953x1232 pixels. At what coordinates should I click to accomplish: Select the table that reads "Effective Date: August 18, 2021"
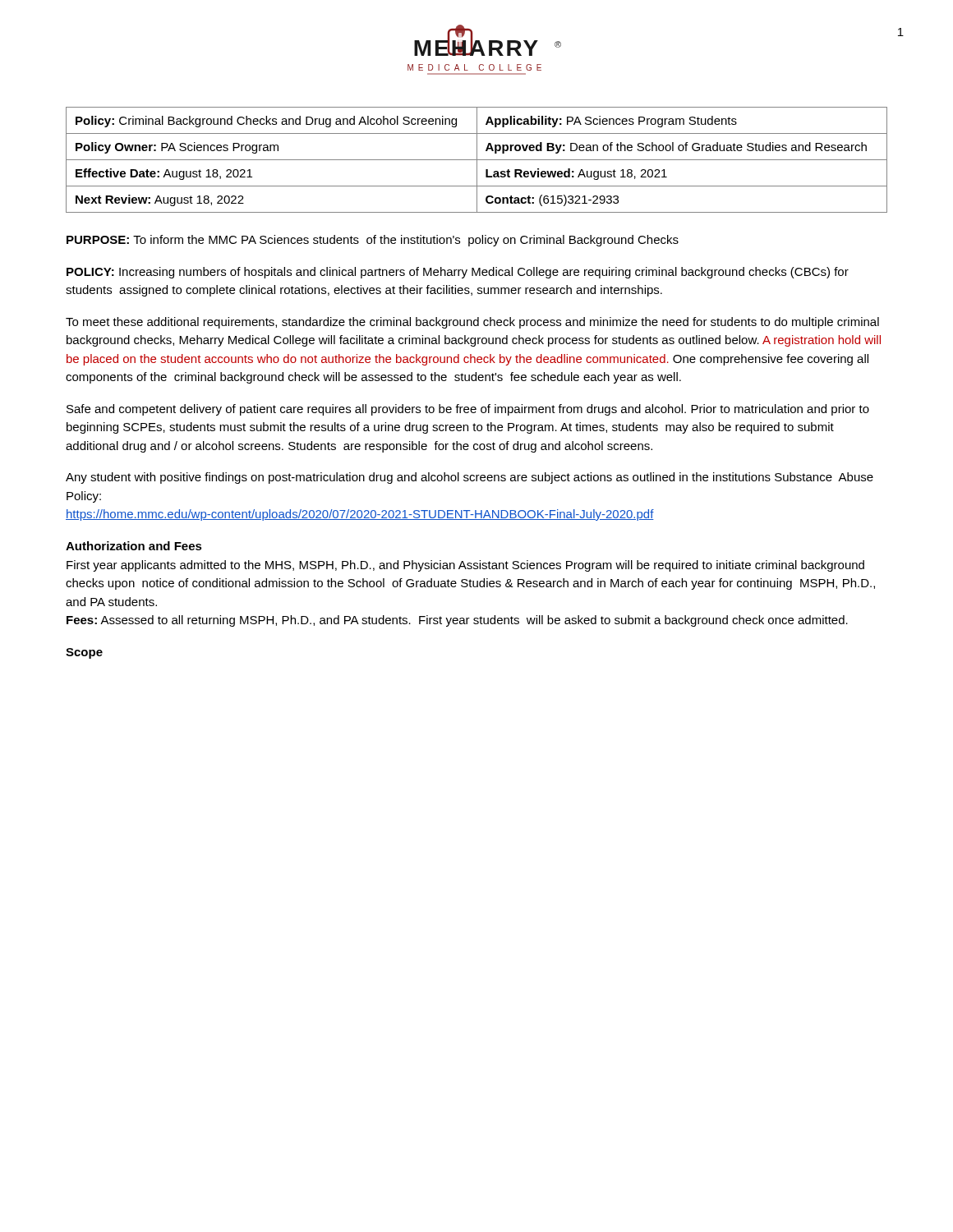(x=476, y=160)
